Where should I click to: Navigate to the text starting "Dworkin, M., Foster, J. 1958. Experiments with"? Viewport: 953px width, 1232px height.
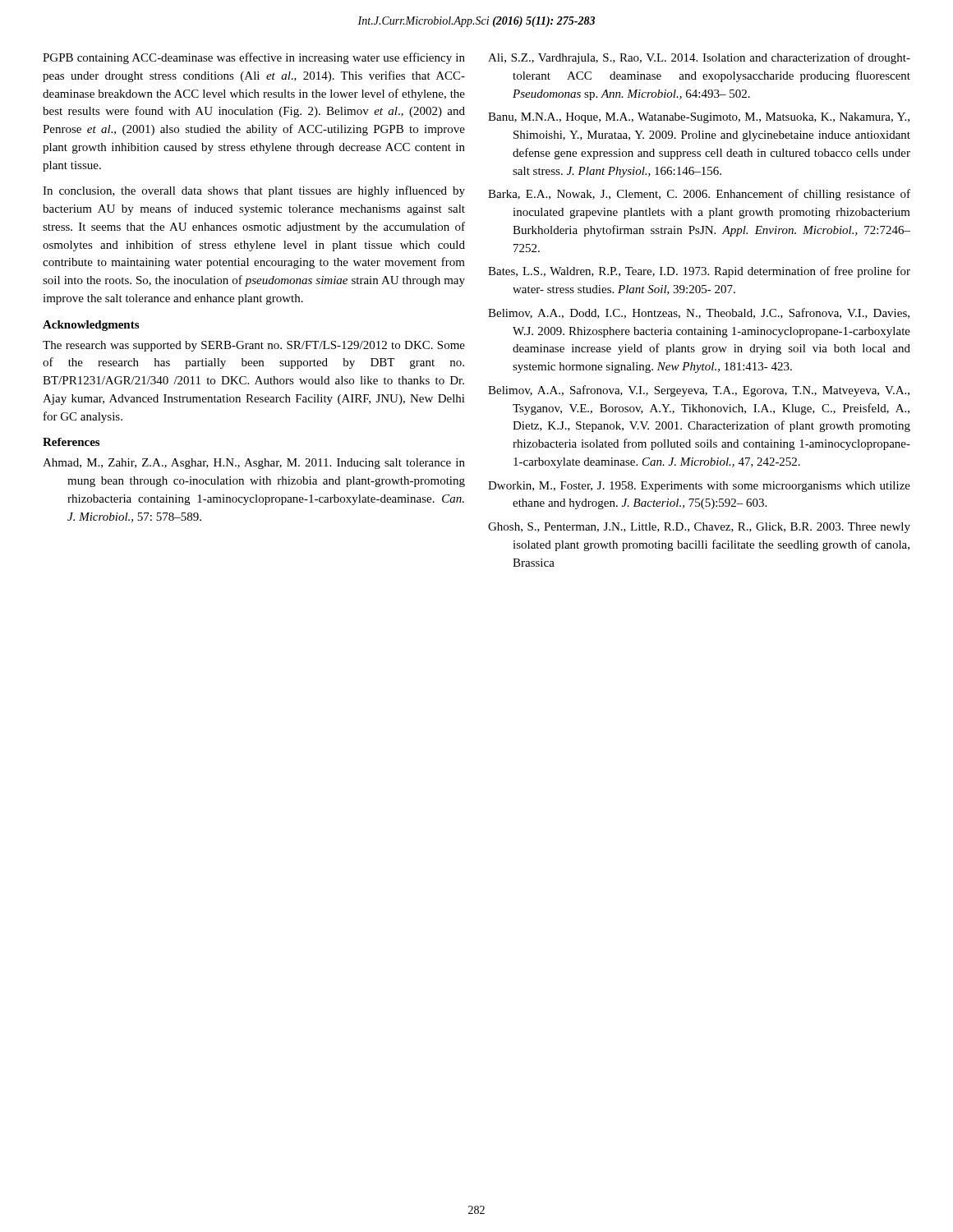pos(699,494)
